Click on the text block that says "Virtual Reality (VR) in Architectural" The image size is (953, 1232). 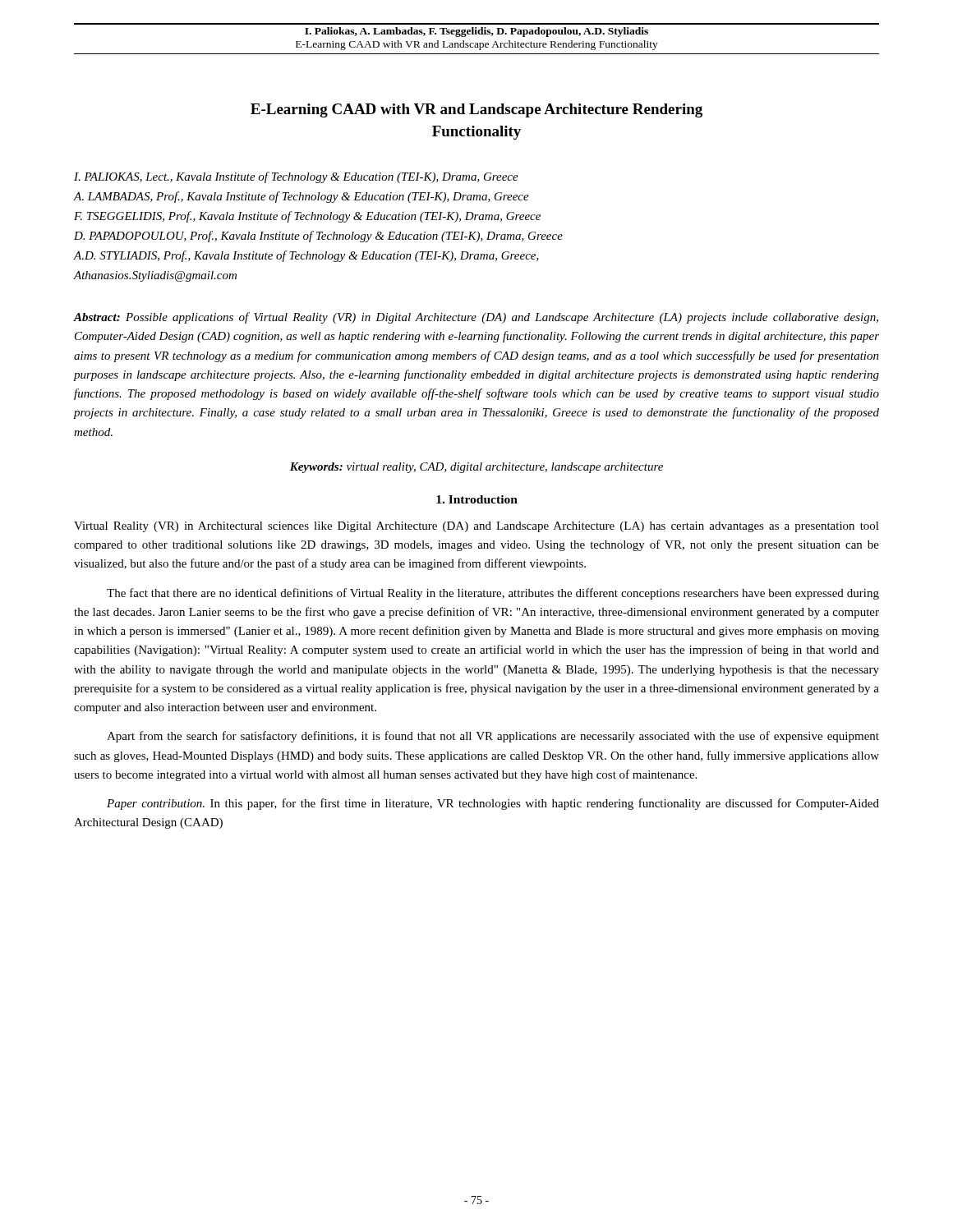point(476,675)
